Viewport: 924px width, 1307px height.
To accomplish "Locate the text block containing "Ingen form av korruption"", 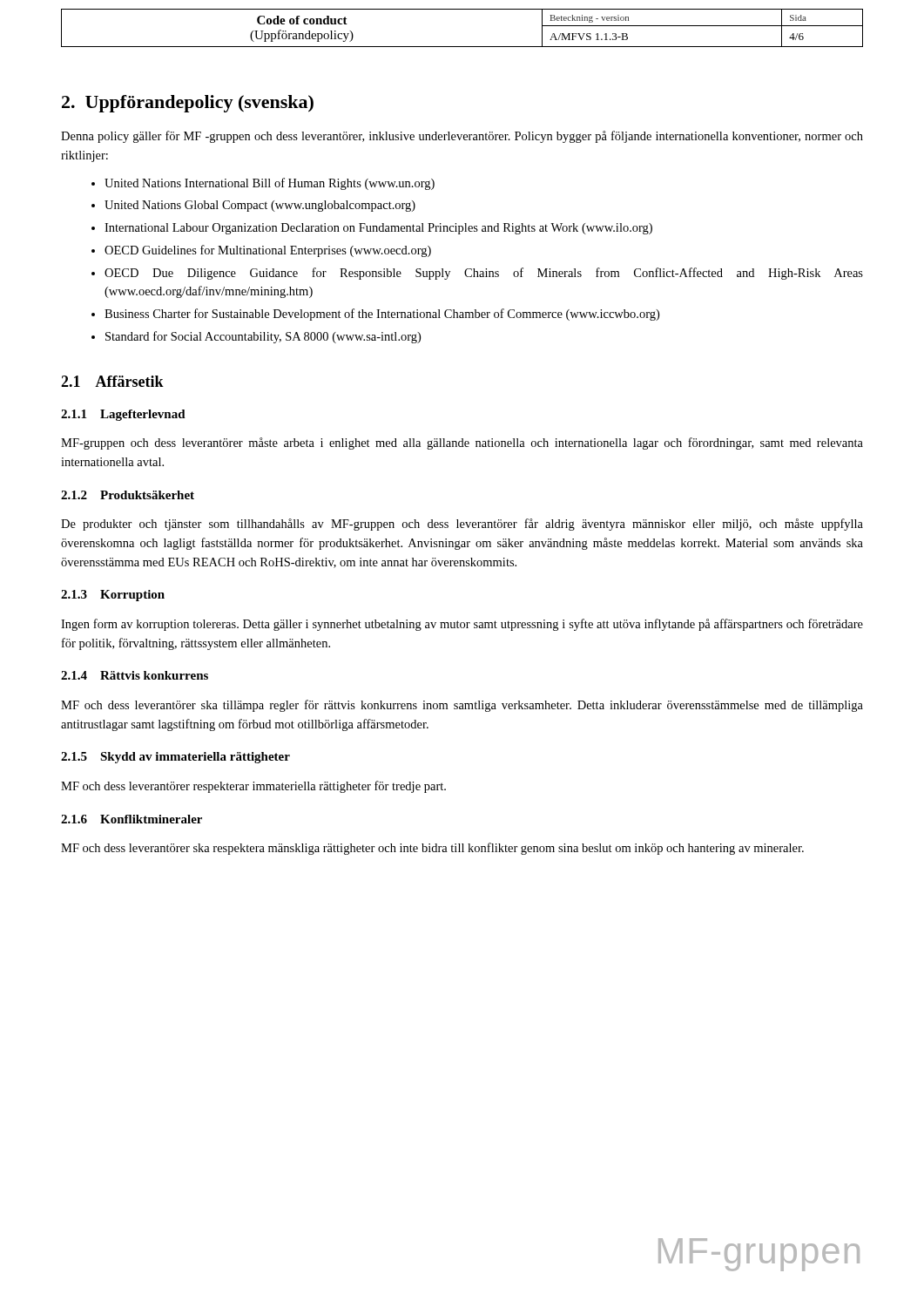I will (x=462, y=634).
